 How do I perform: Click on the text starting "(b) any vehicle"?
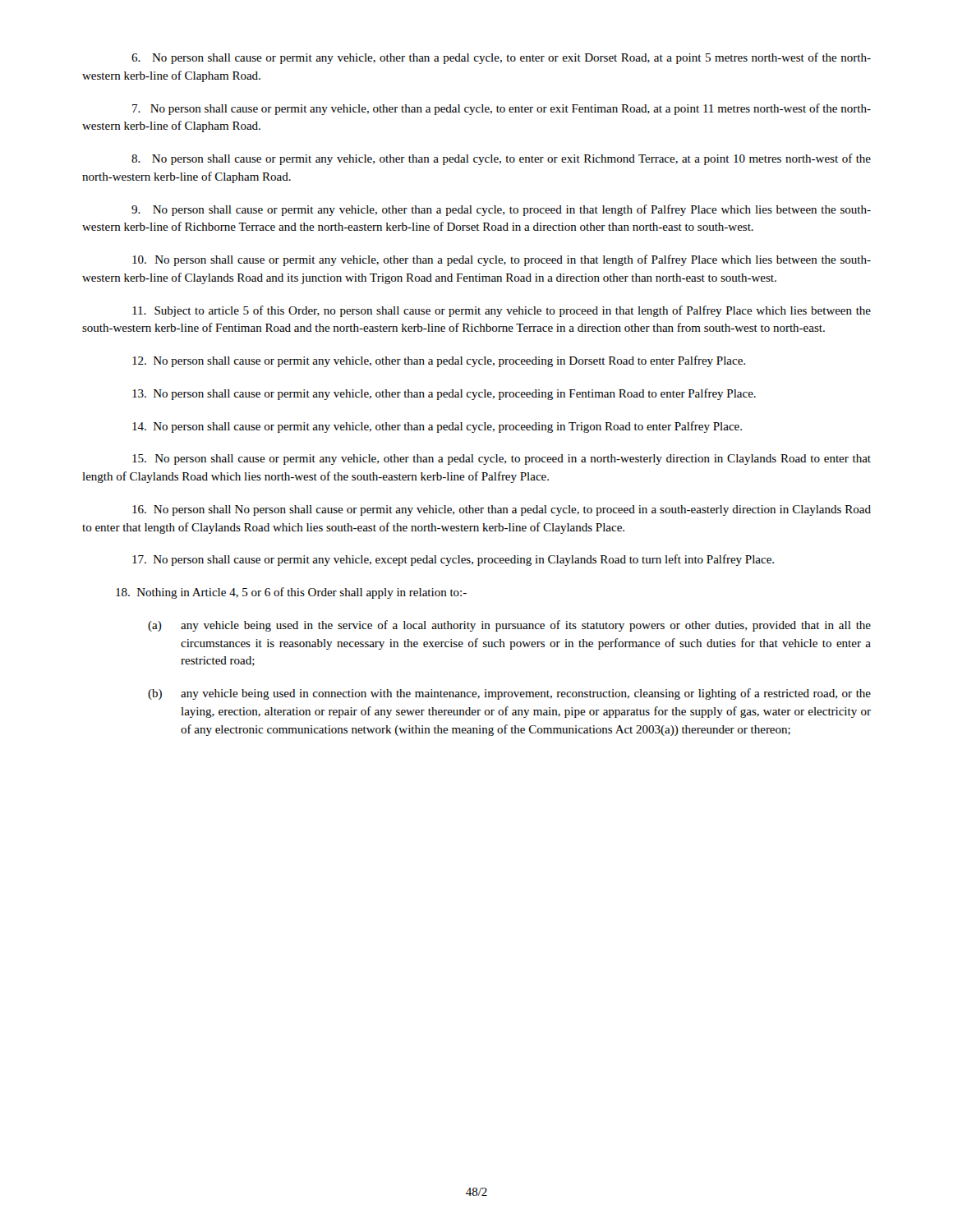[x=509, y=712]
